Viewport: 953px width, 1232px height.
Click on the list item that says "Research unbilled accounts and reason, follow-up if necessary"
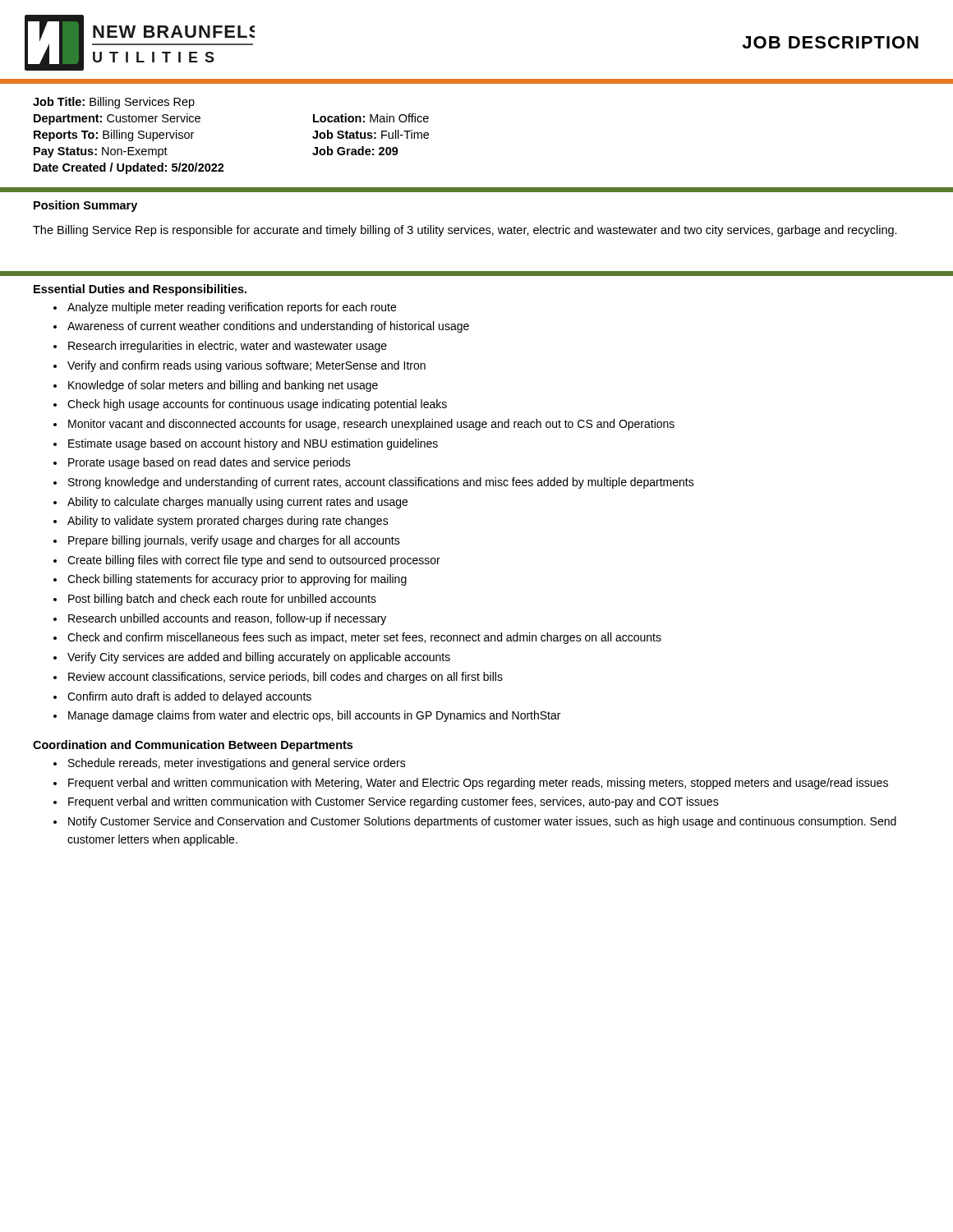(x=227, y=618)
